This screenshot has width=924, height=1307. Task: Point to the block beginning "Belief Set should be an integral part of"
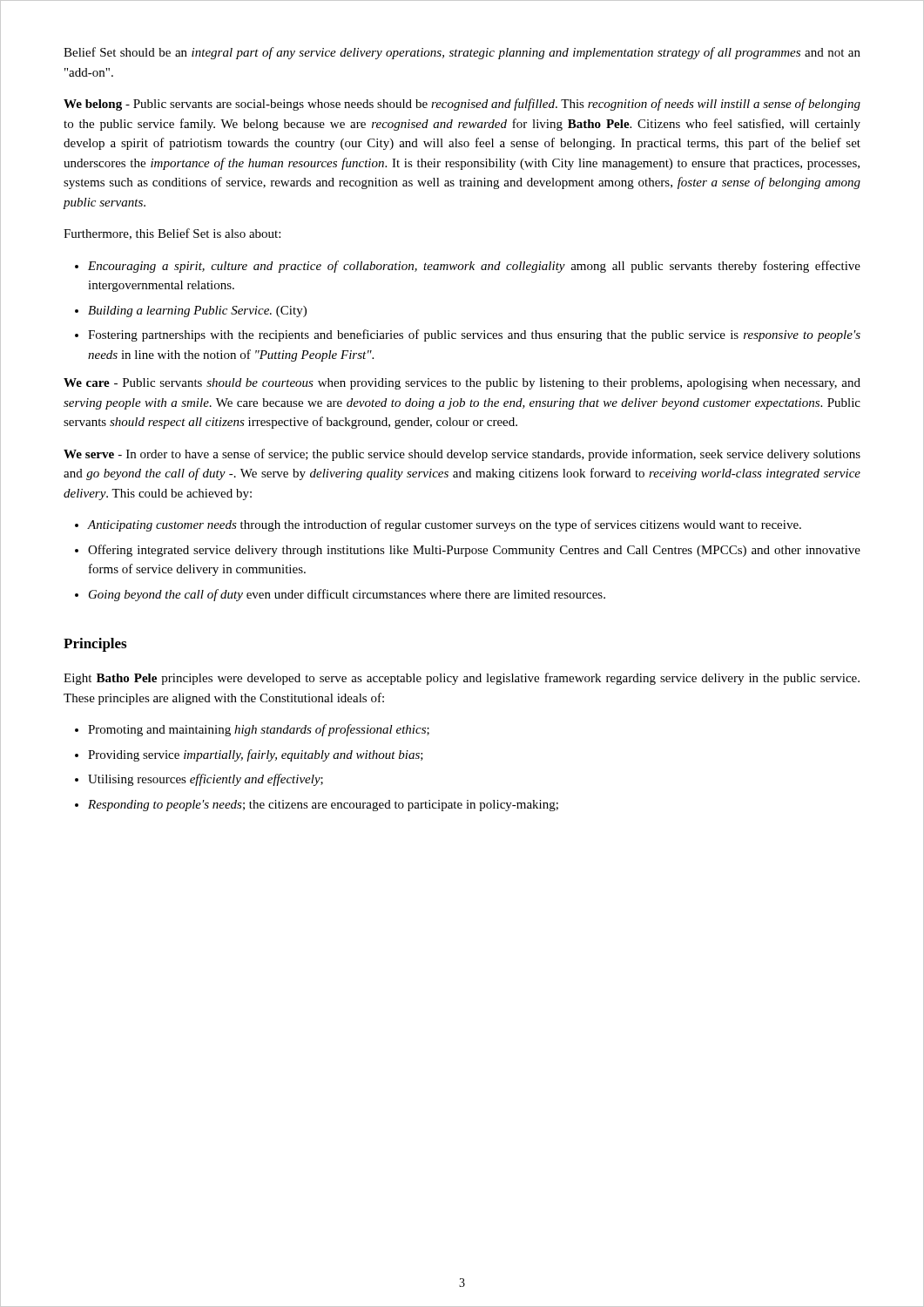(462, 62)
